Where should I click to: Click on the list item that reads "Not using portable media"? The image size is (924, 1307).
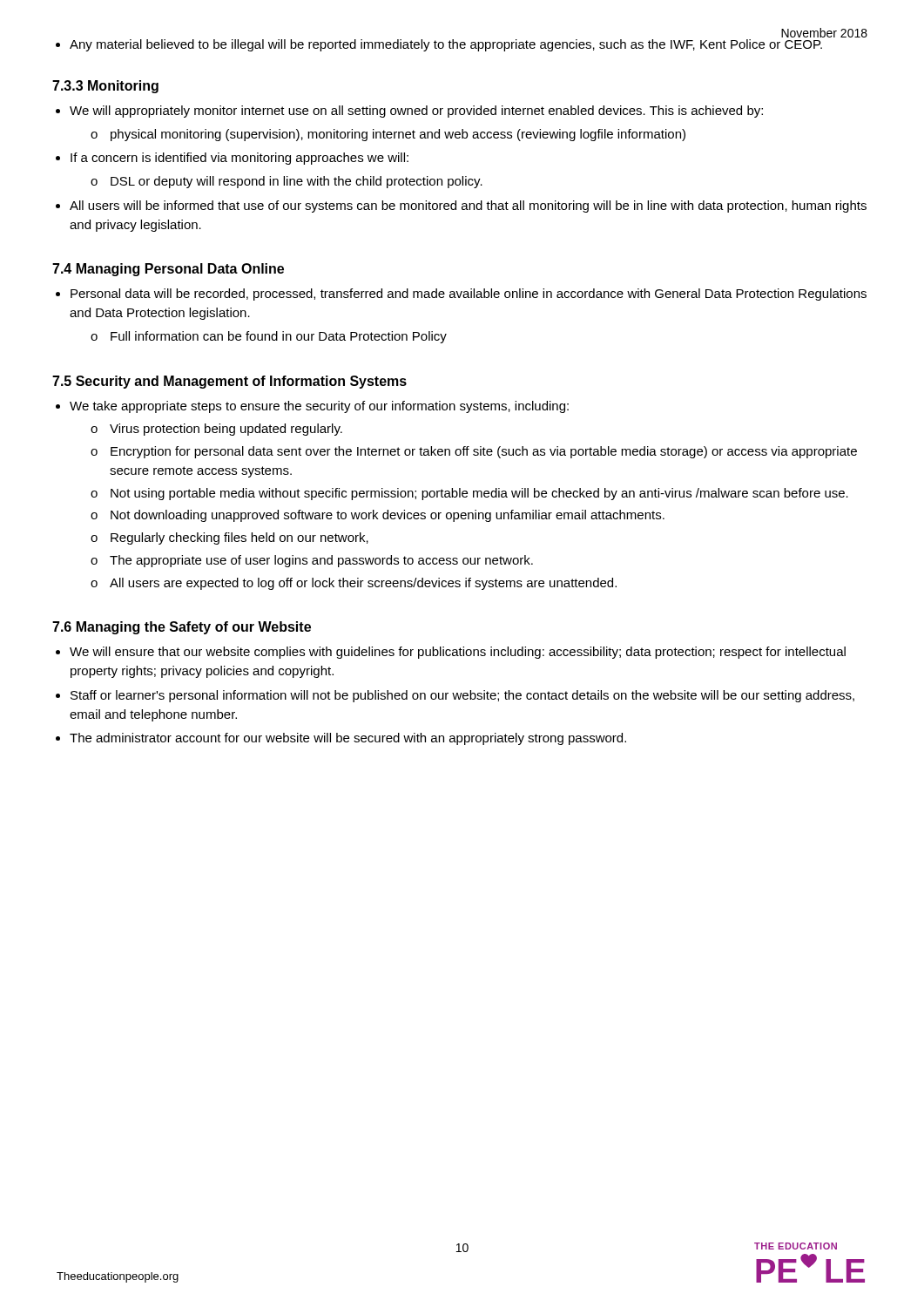click(x=479, y=492)
